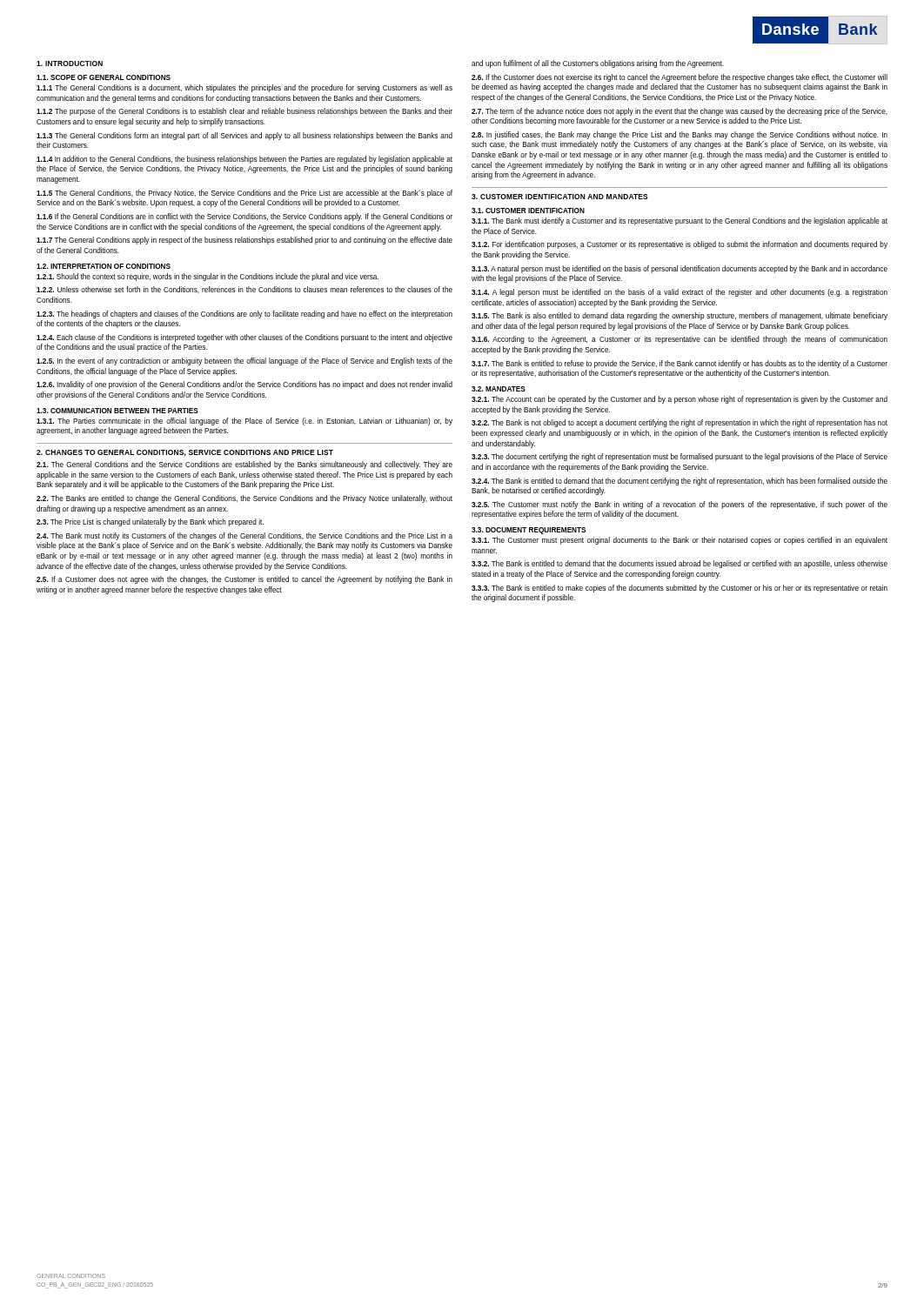
Task: Click on the region starting "1.1. SCOPE OF GENERAL CONDITIONS"
Action: pyautogui.click(x=104, y=78)
